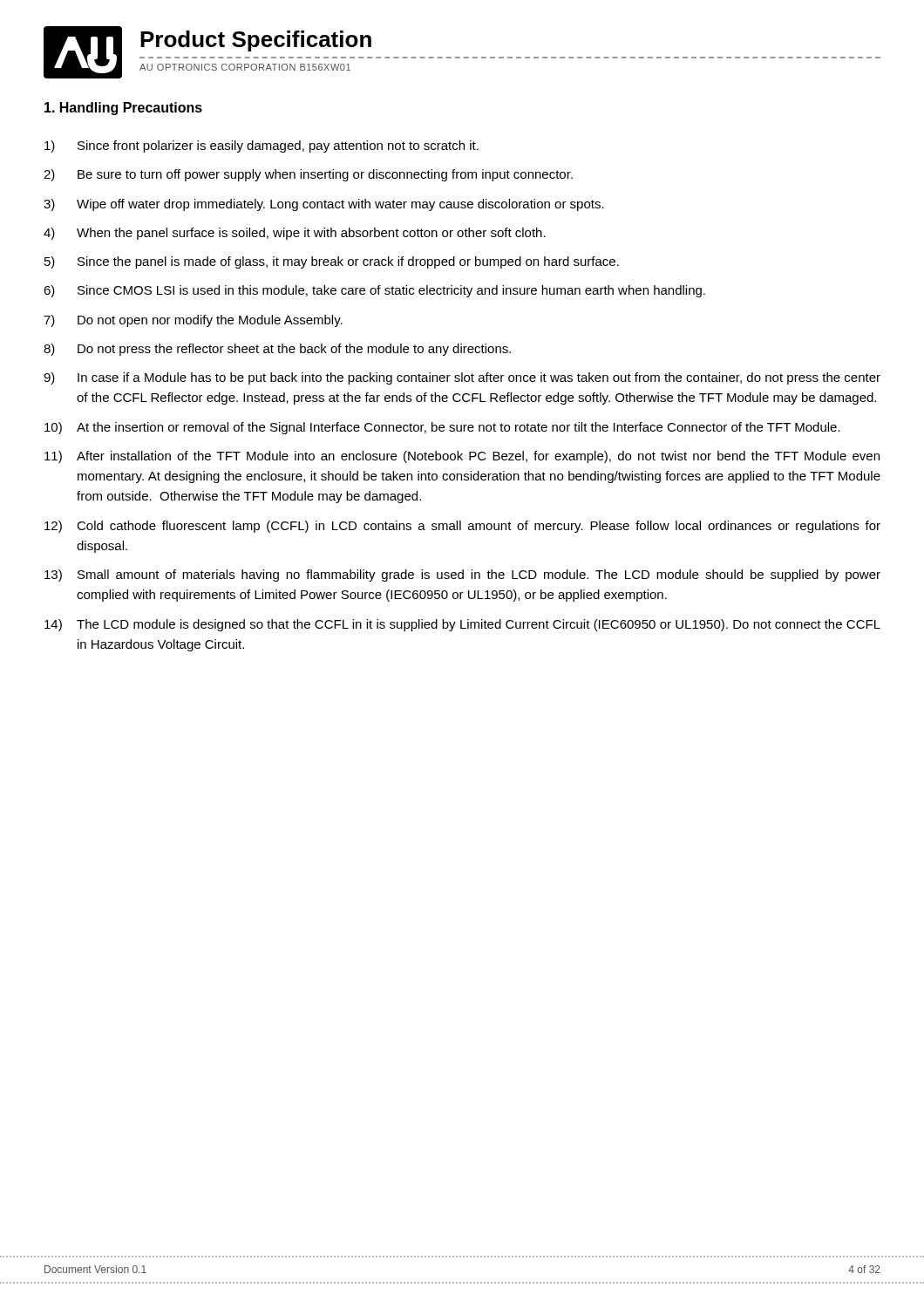Click the passage that begins "14) The LCD module is designed"
The image size is (924, 1308).
[462, 634]
